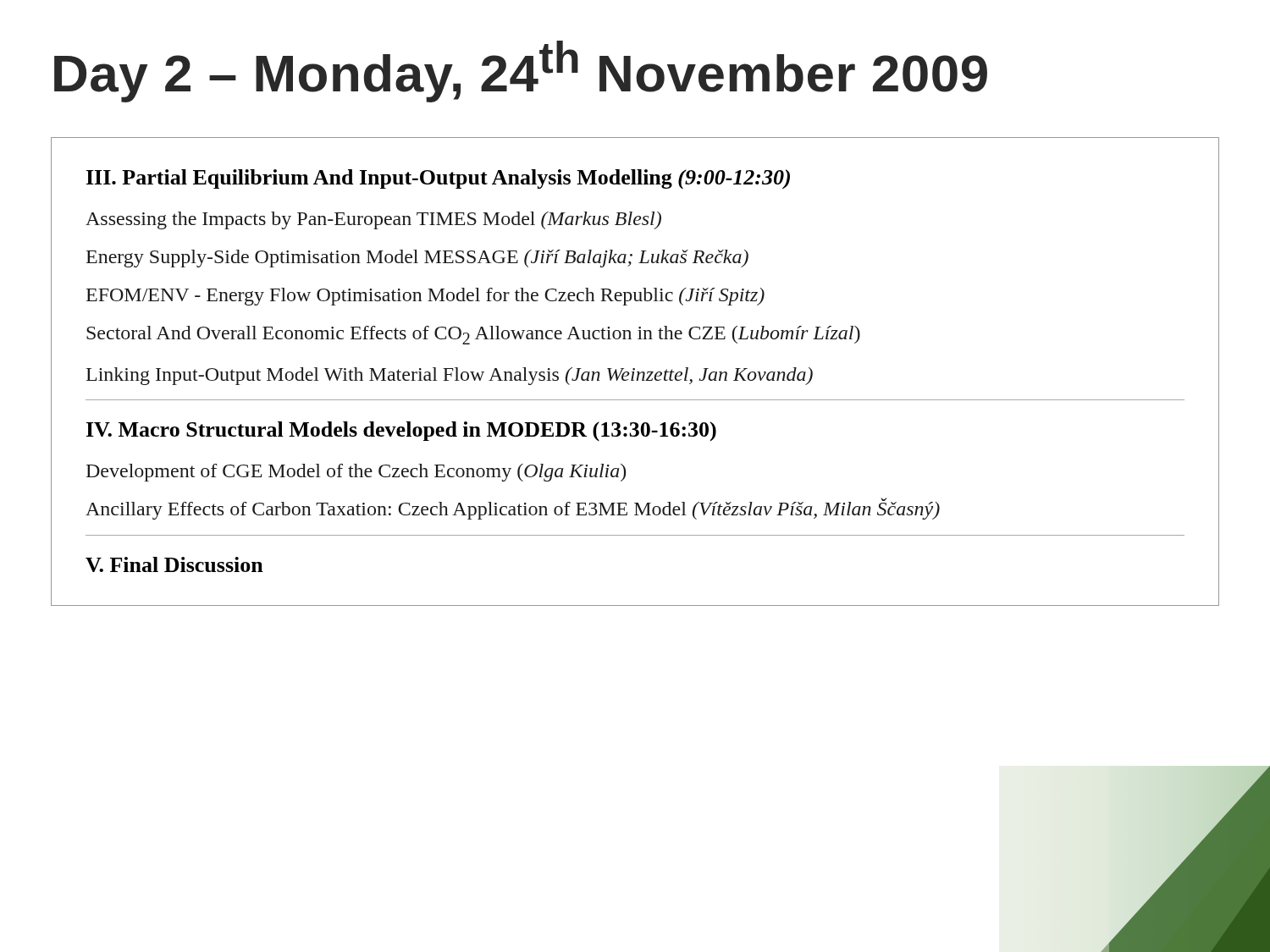Where is the passage that starts "Sectoral And Overall"?
This screenshot has width=1270, height=952.
(473, 335)
